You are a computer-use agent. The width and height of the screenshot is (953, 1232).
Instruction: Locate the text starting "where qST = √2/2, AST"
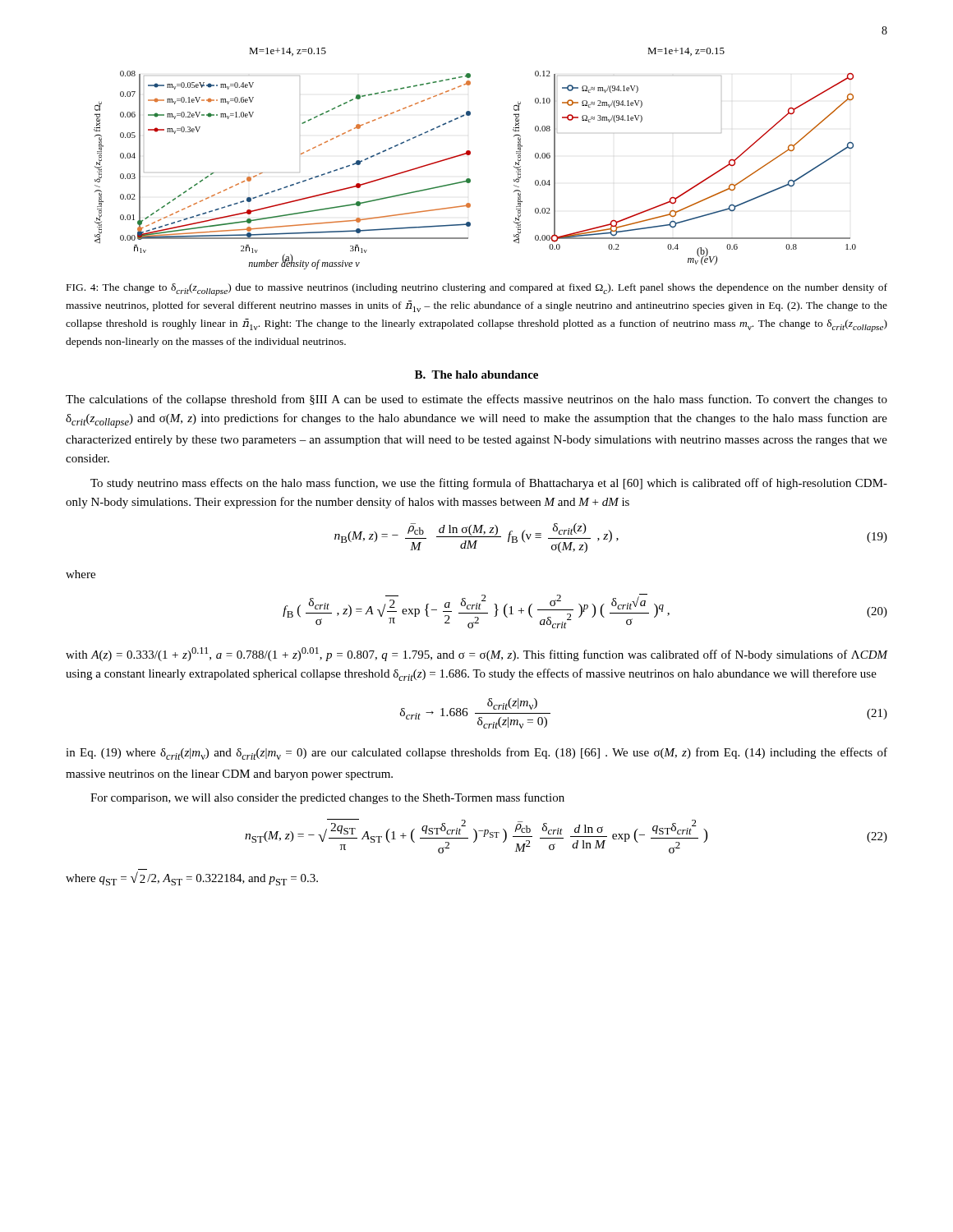pyautogui.click(x=192, y=879)
